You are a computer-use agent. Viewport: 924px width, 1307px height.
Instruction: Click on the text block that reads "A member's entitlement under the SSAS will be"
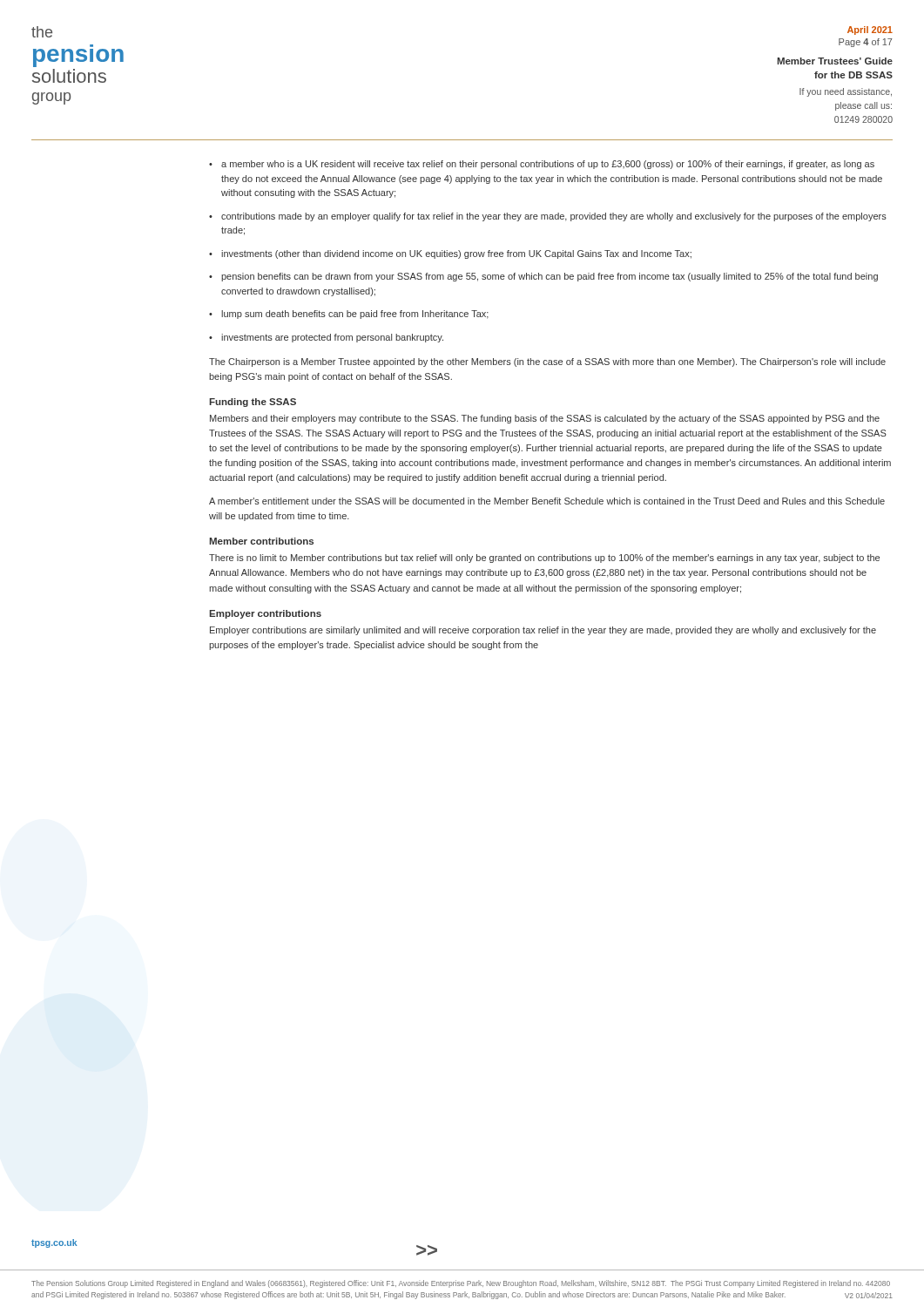[547, 509]
